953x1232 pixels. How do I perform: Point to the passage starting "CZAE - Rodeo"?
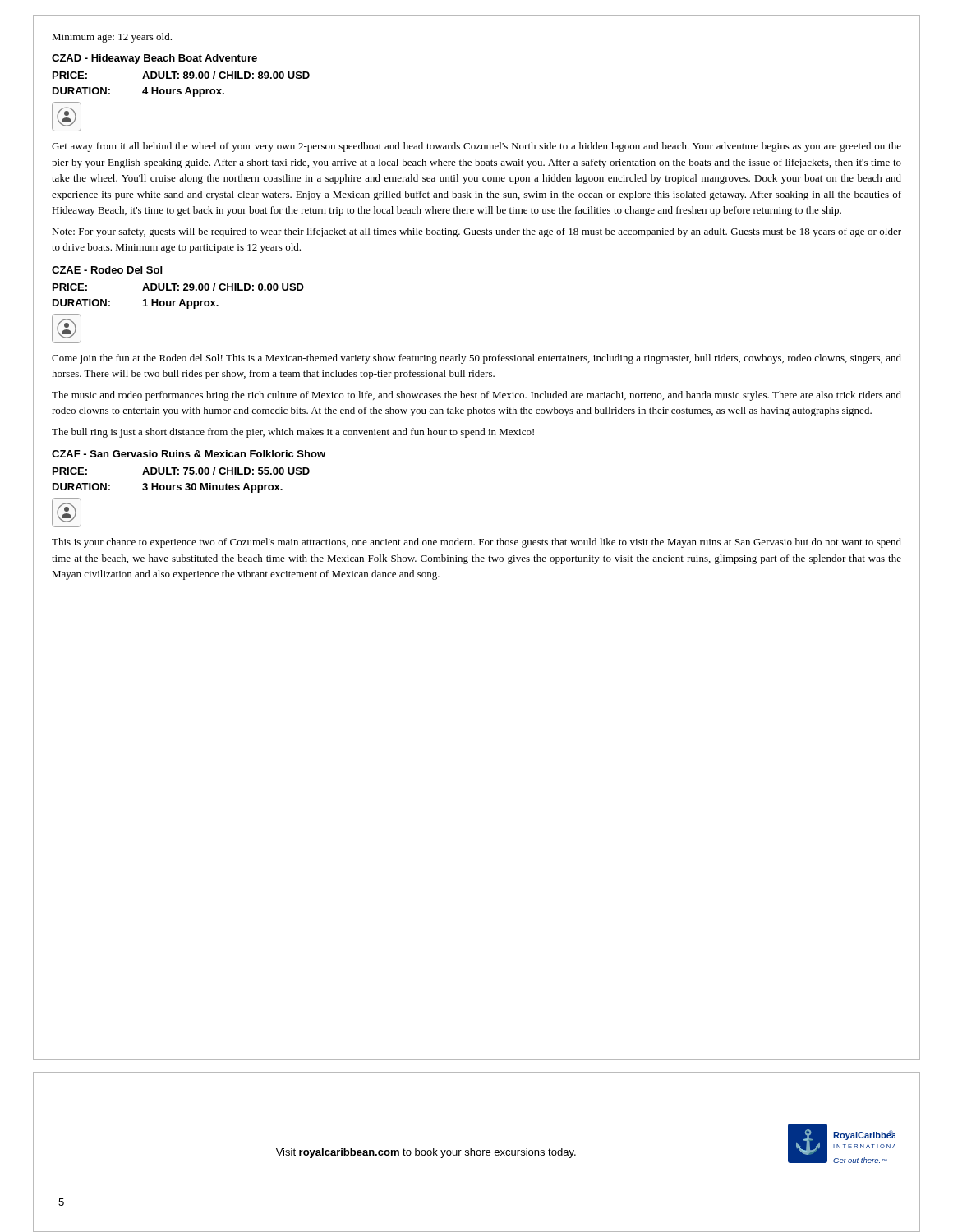click(x=107, y=269)
